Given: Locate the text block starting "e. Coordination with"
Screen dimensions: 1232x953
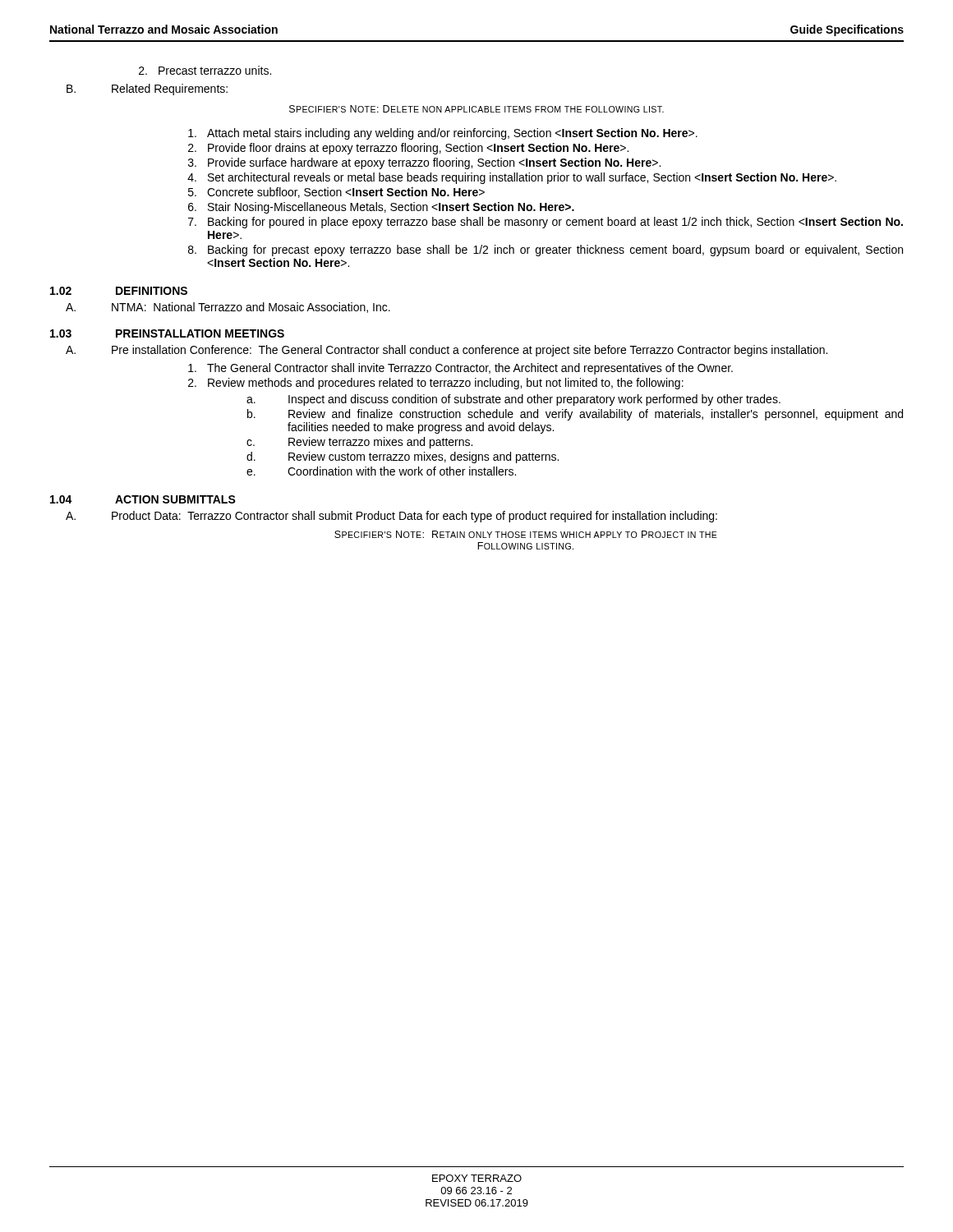Looking at the screenshot, I should coord(381,471).
